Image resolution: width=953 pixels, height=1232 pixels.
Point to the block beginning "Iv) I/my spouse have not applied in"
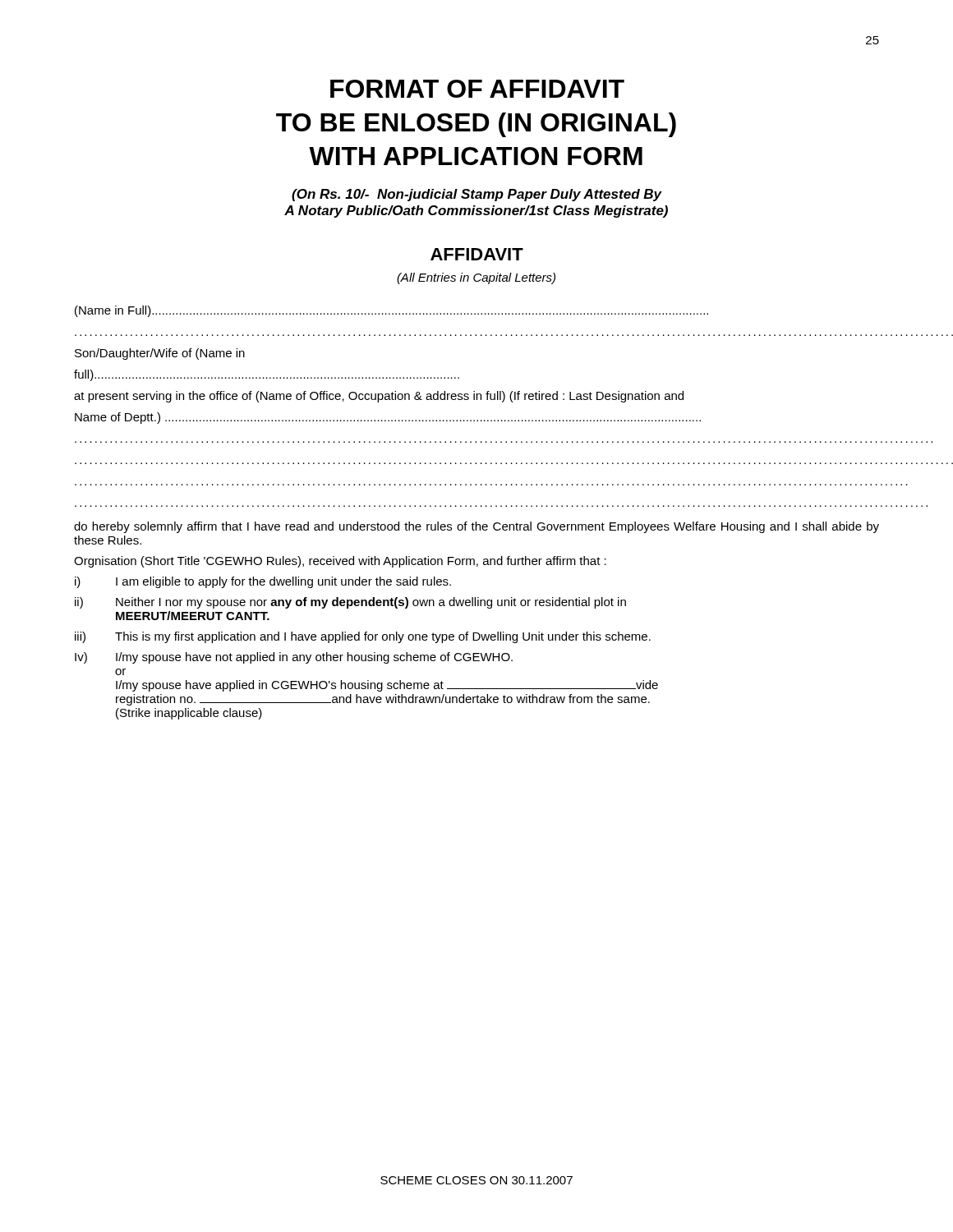(476, 685)
